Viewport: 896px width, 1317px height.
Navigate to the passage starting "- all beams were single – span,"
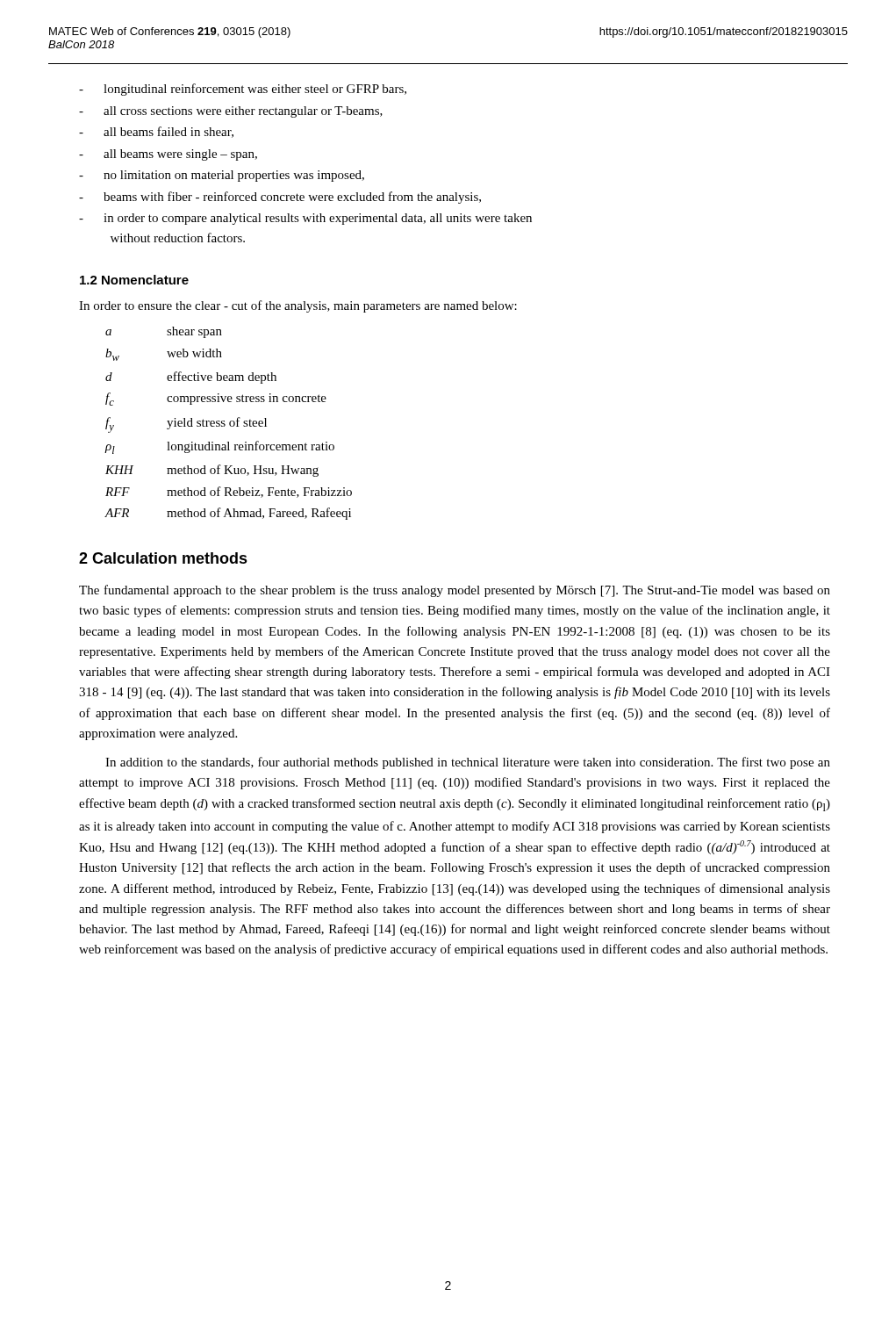pyautogui.click(x=168, y=155)
